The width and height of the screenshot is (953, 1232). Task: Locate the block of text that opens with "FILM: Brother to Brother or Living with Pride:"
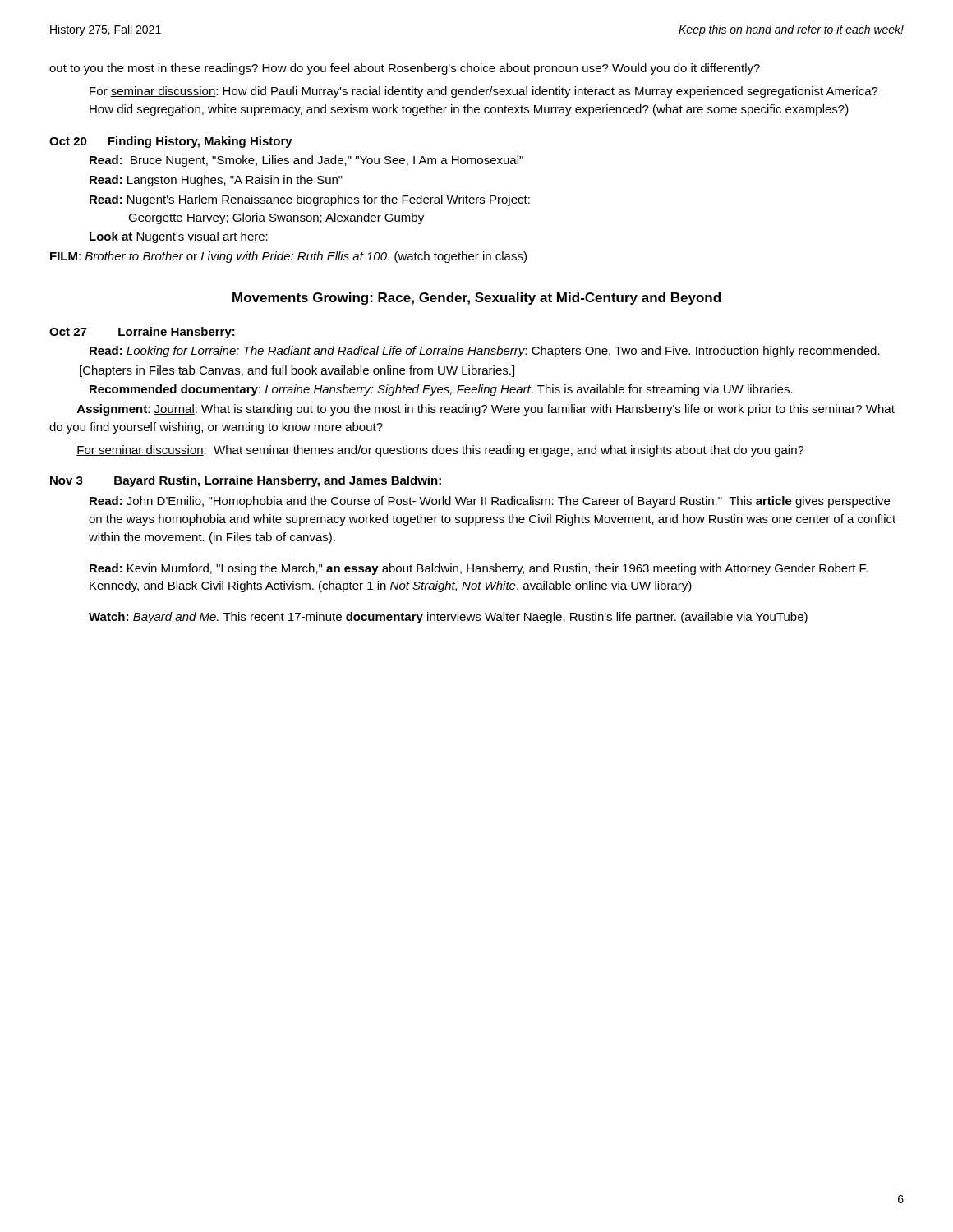coord(288,256)
